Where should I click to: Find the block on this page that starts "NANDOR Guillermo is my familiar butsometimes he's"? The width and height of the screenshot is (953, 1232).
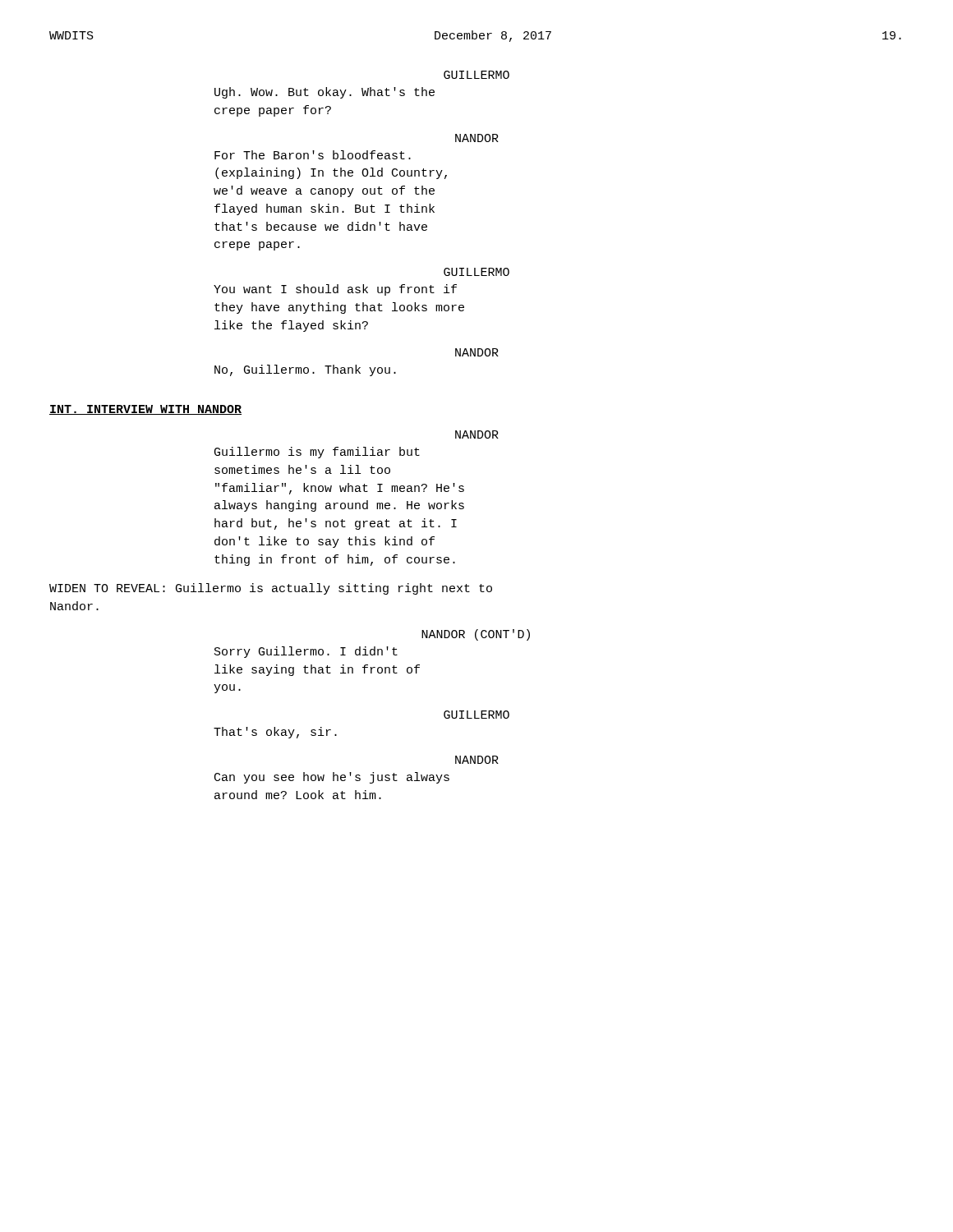[477, 434]
